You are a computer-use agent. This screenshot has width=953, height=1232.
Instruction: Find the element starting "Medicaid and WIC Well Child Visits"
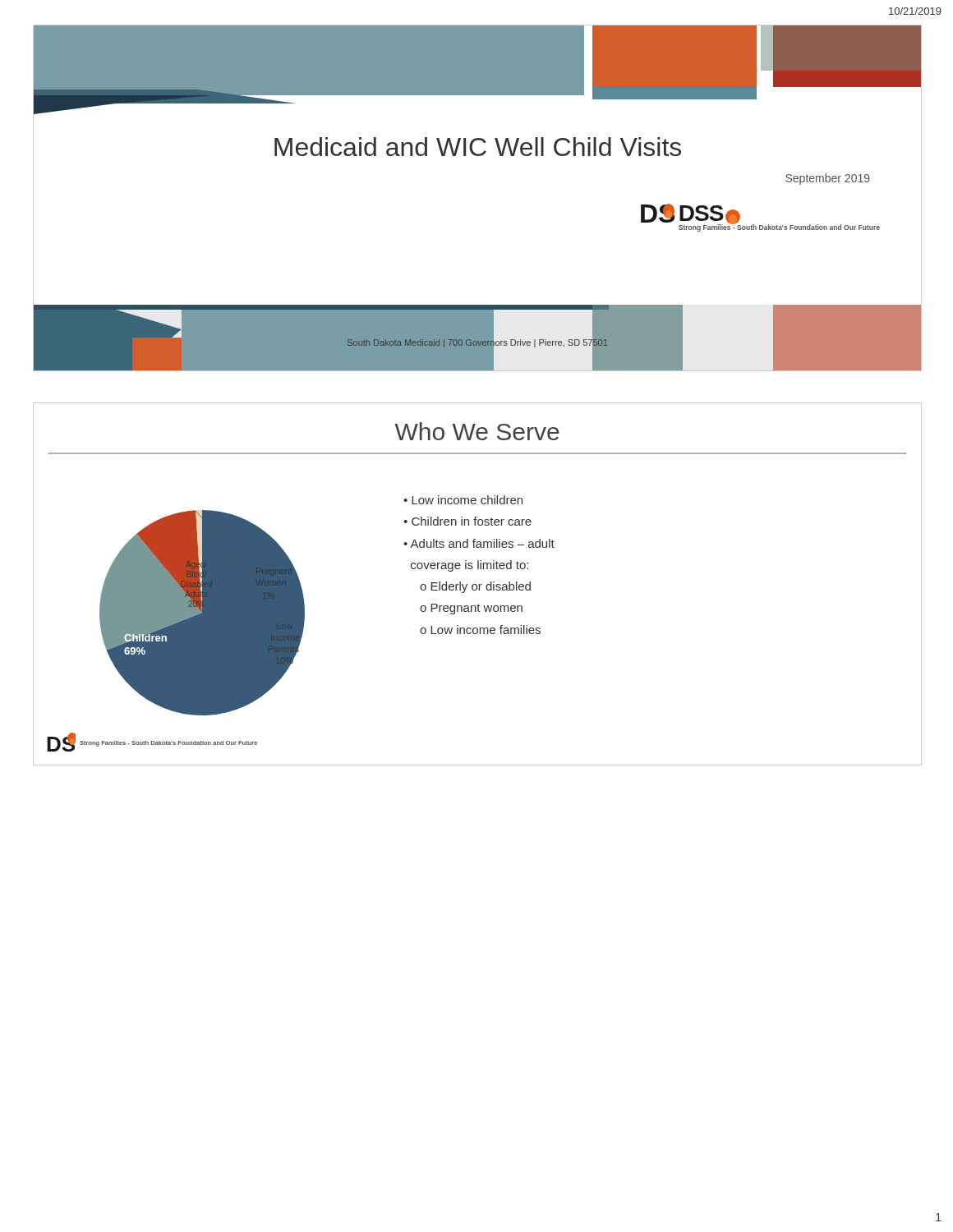point(477,147)
